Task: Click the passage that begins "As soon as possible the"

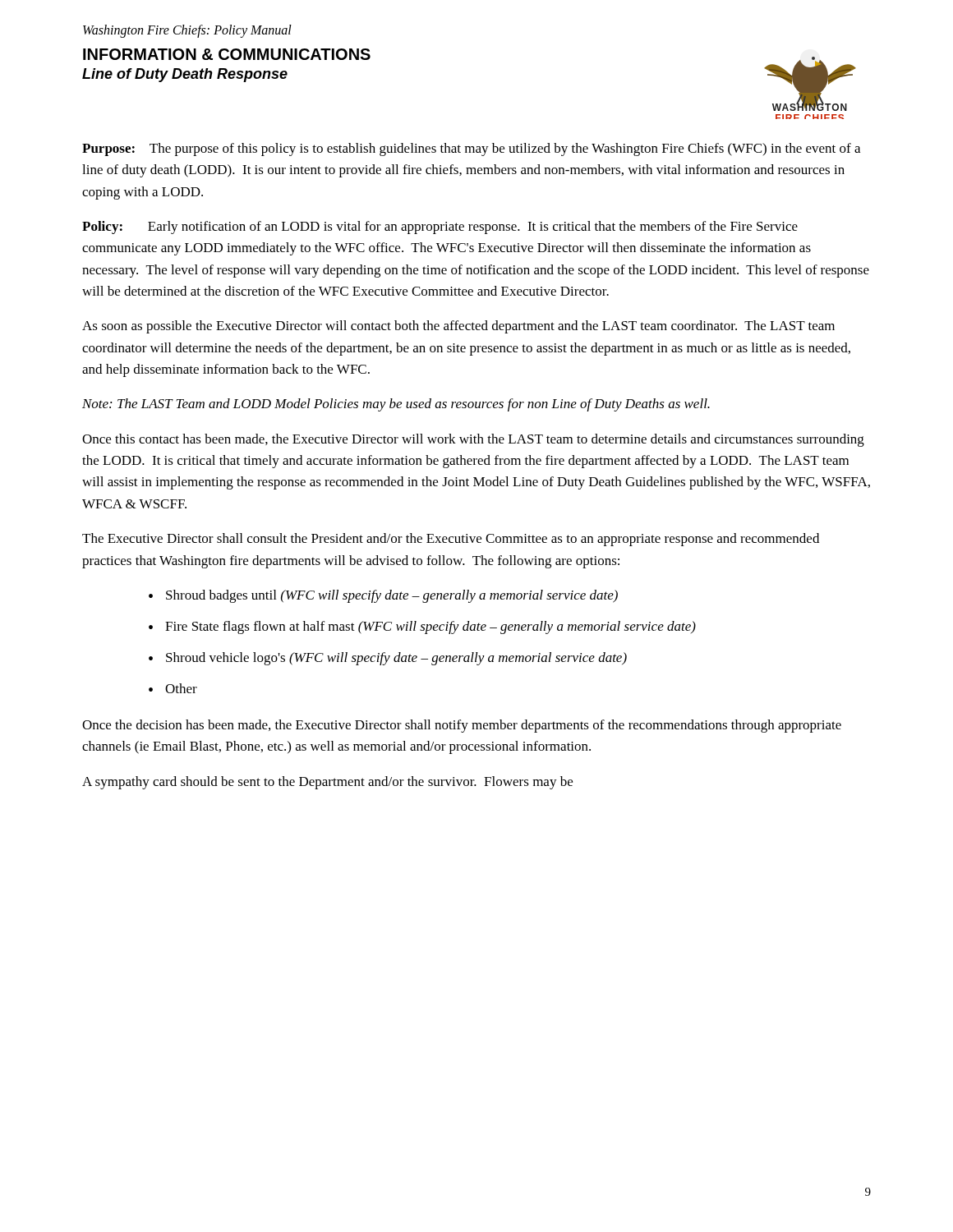Action: 467,348
